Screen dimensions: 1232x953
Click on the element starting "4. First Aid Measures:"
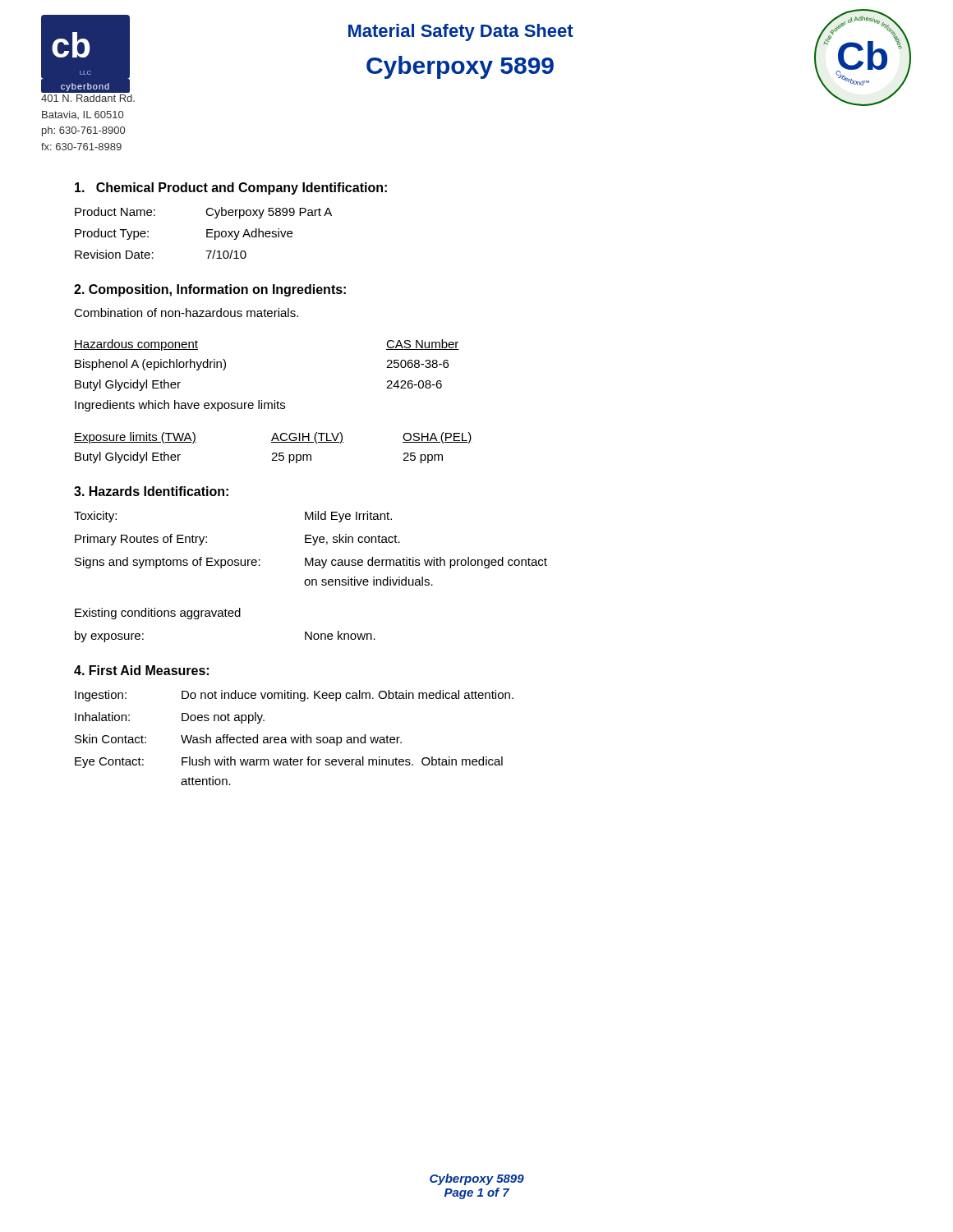point(142,670)
